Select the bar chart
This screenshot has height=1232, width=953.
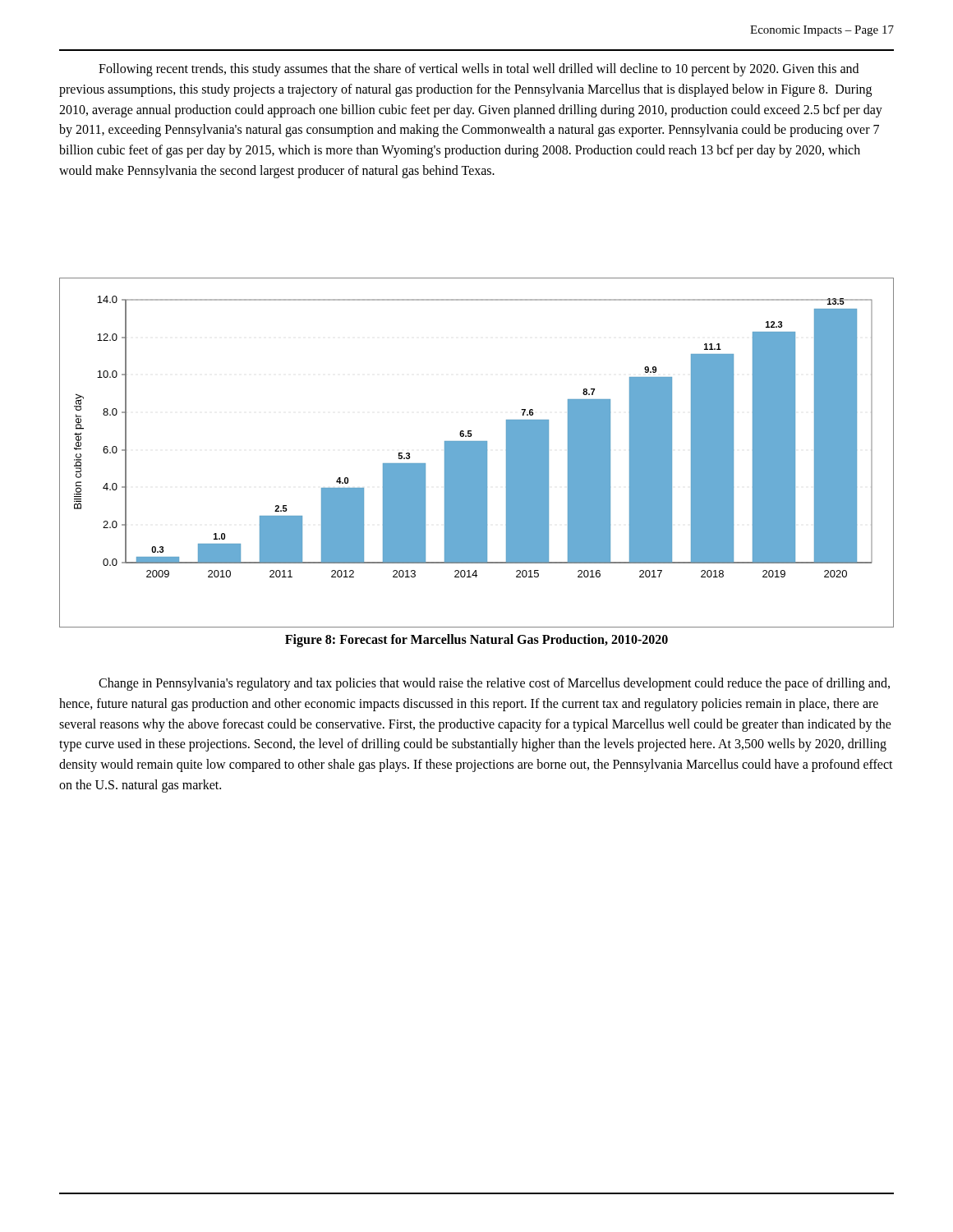[x=476, y=453]
